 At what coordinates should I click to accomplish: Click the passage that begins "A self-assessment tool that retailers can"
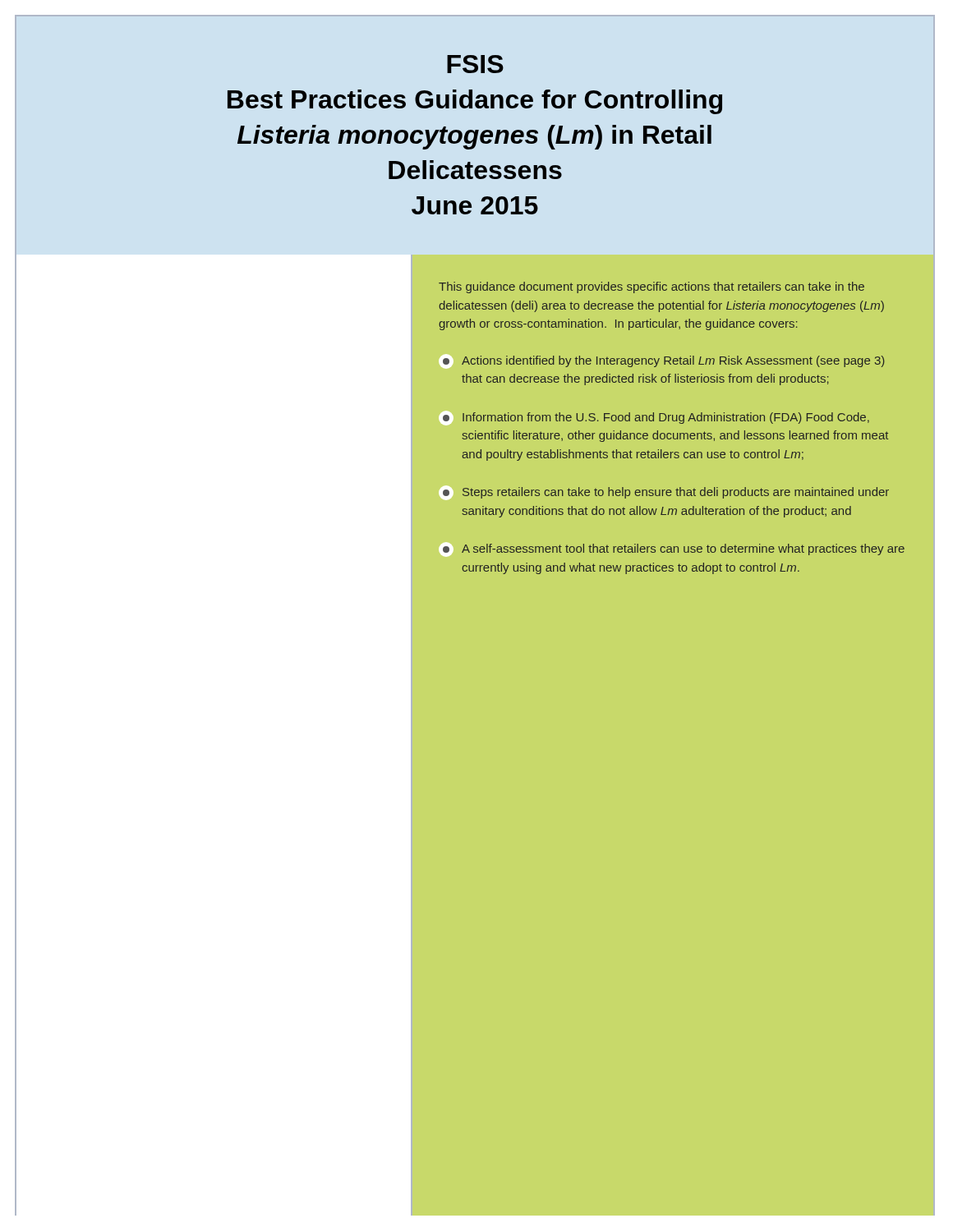tap(673, 558)
